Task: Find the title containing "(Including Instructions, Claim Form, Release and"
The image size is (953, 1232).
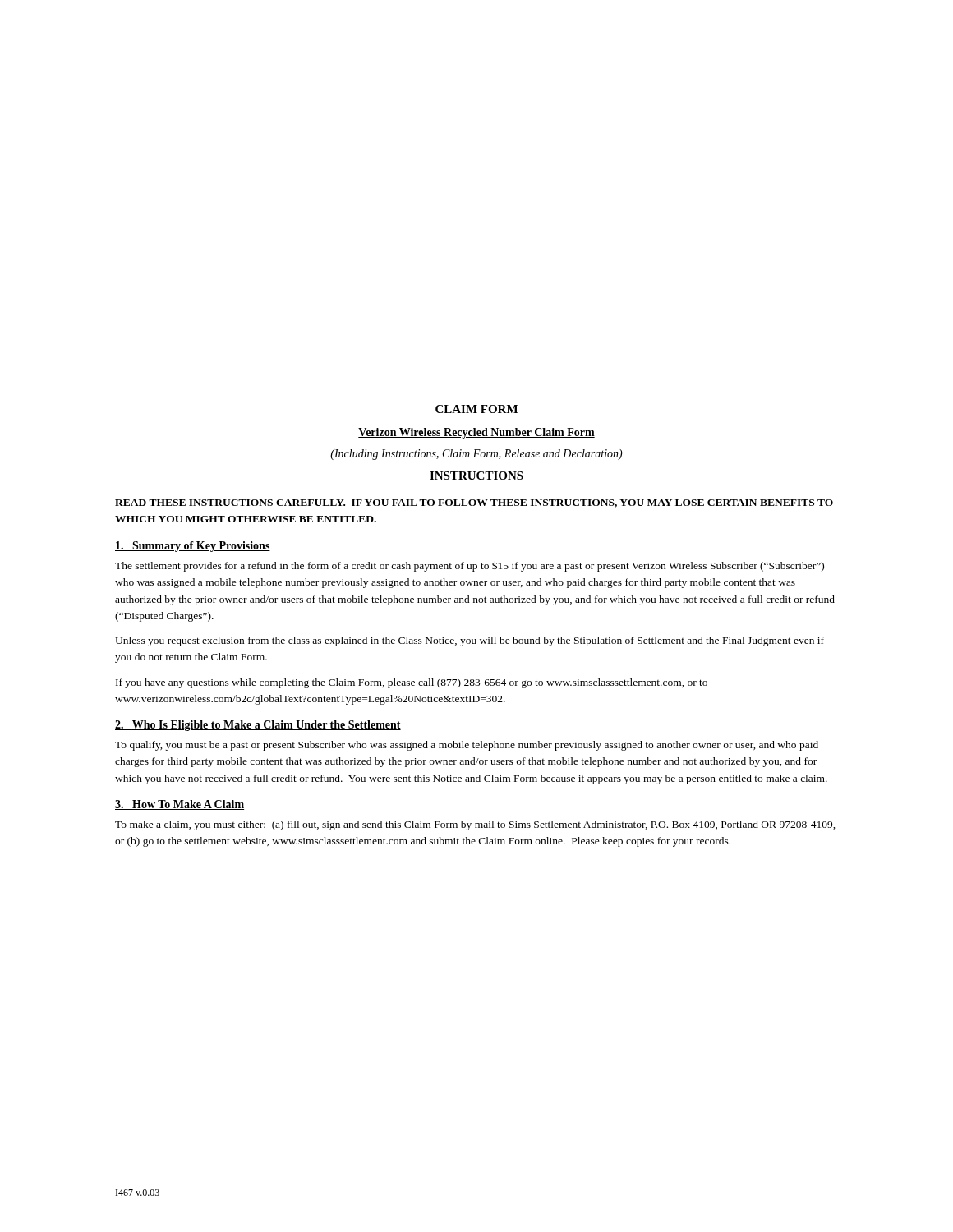Action: point(476,454)
